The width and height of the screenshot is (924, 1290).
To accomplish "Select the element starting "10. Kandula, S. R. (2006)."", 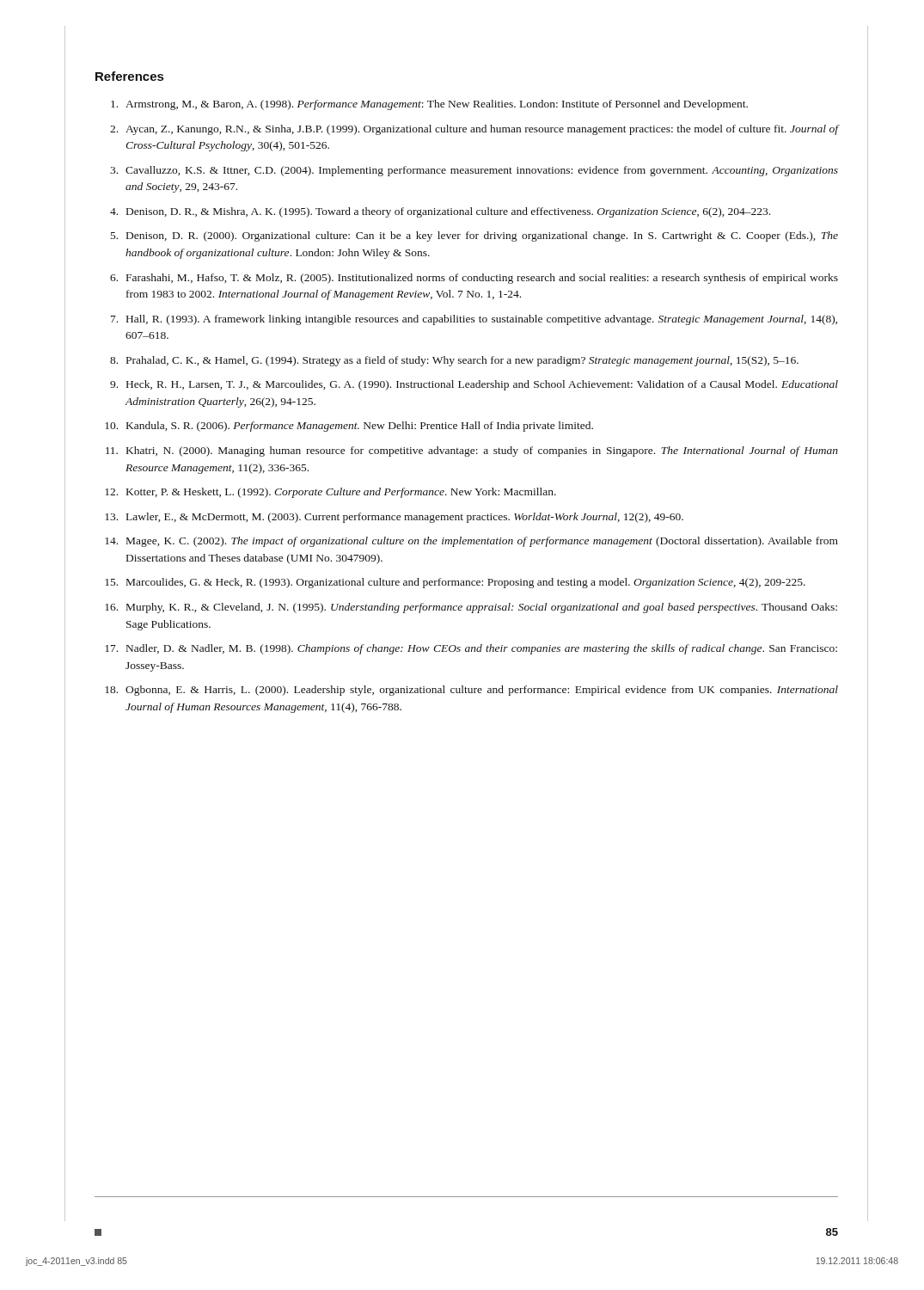I will pyautogui.click(x=466, y=426).
